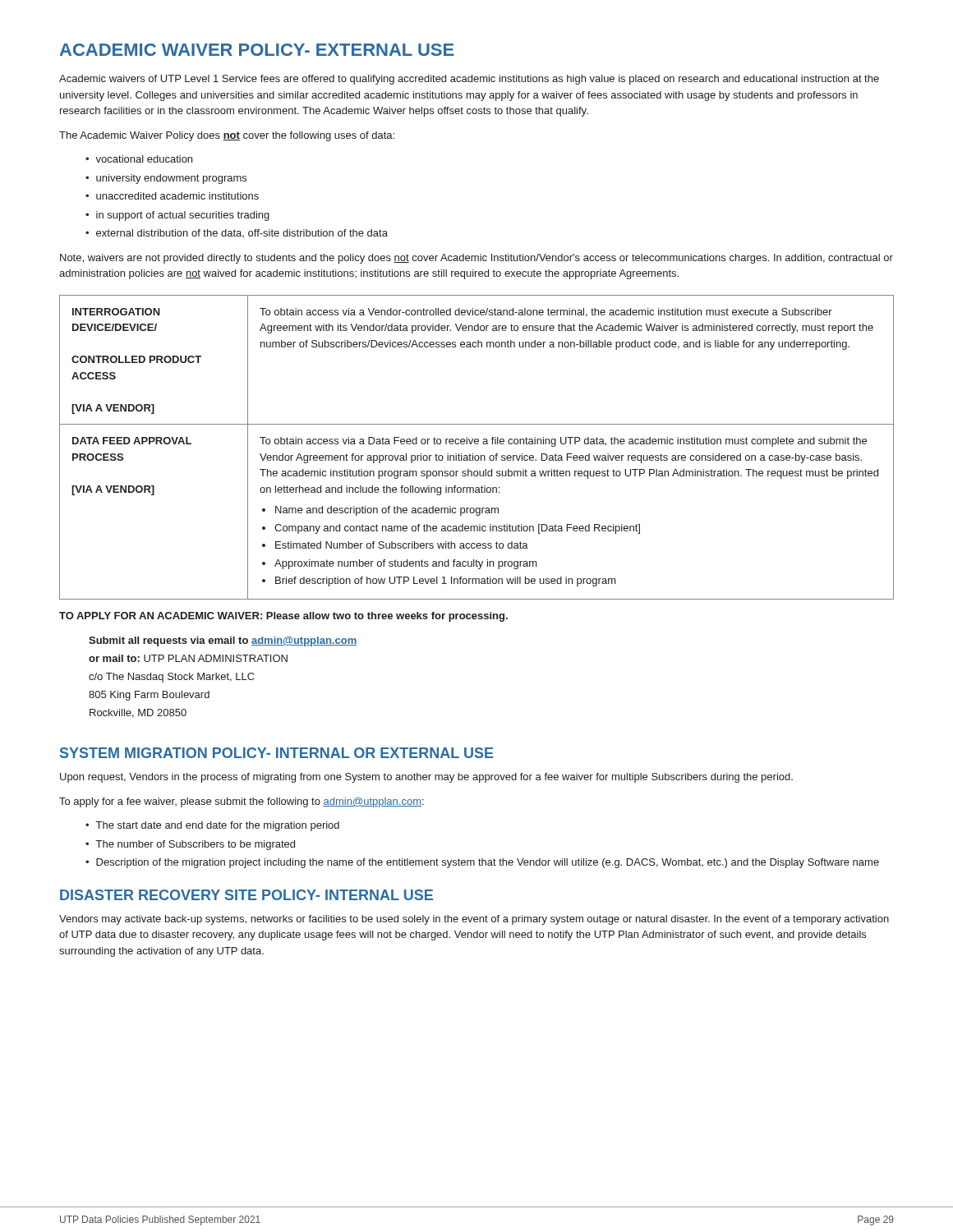Find the section header on this page that starts "SYSTEM MIGRATION POLICY- INTERNAL"
This screenshot has width=953, height=1232.
pos(276,754)
